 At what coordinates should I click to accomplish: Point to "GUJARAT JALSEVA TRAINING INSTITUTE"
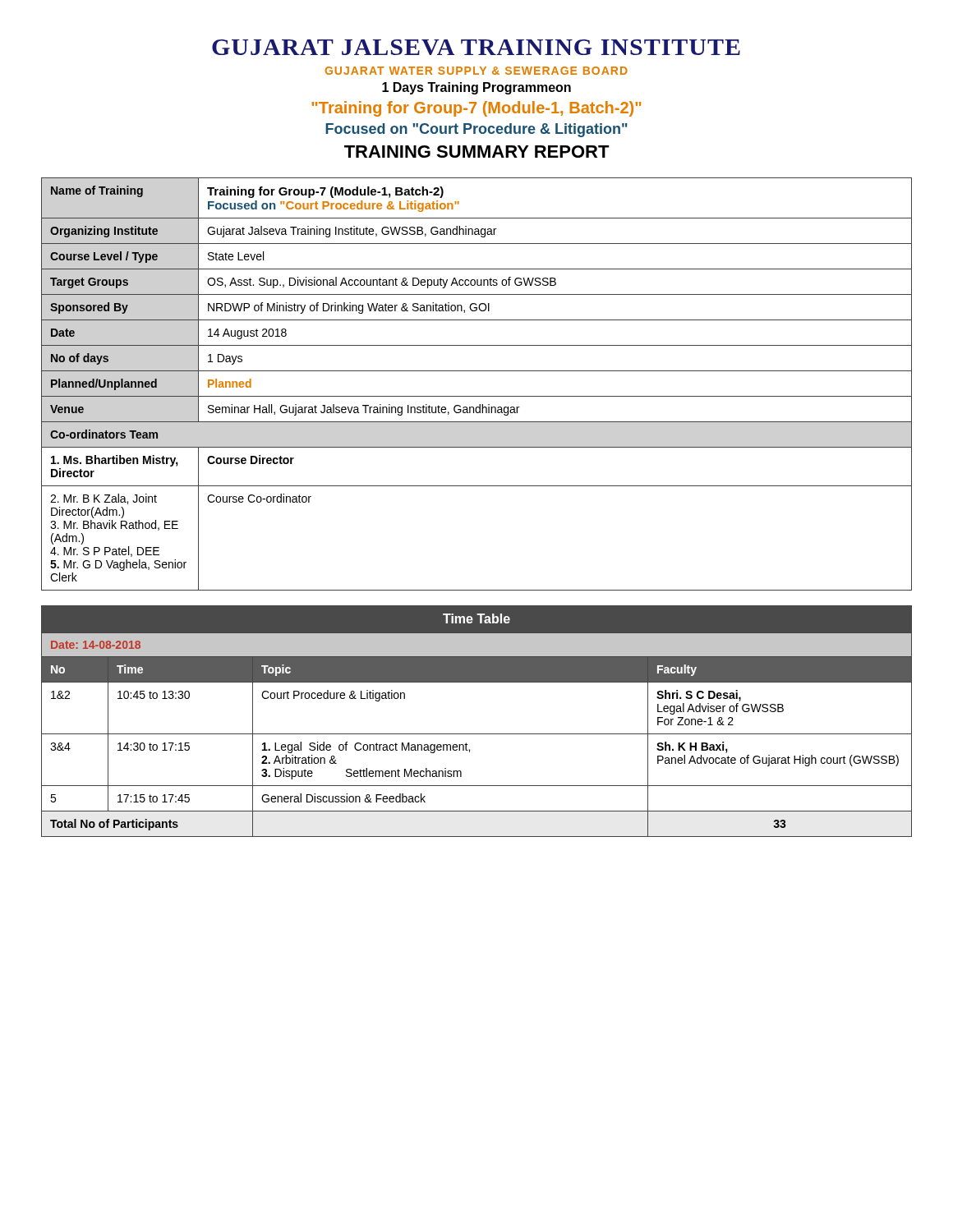pos(476,47)
